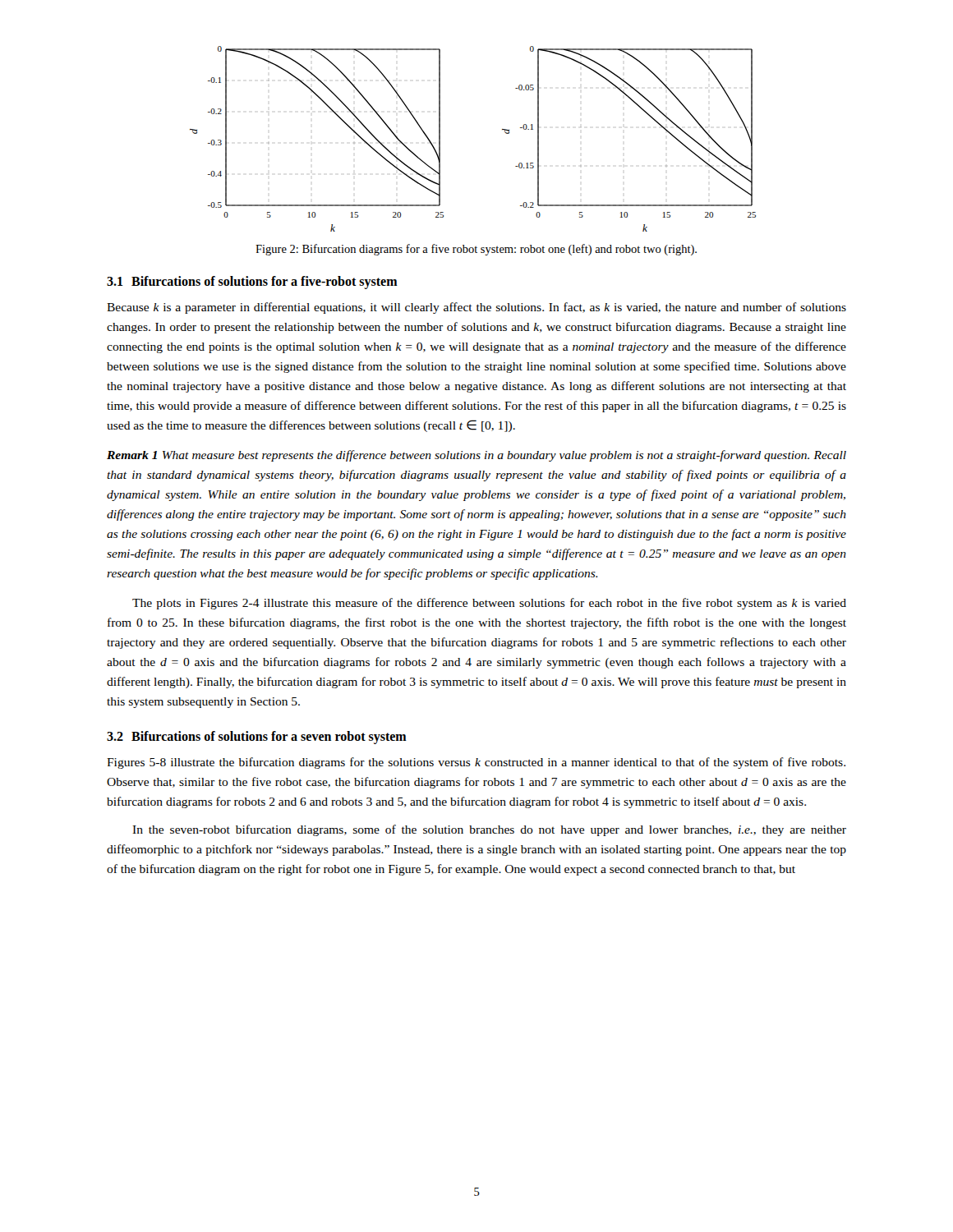The image size is (953, 1232).
Task: Select the text block that reads "The plots in Figures 2-4 illustrate this"
Action: coord(476,652)
